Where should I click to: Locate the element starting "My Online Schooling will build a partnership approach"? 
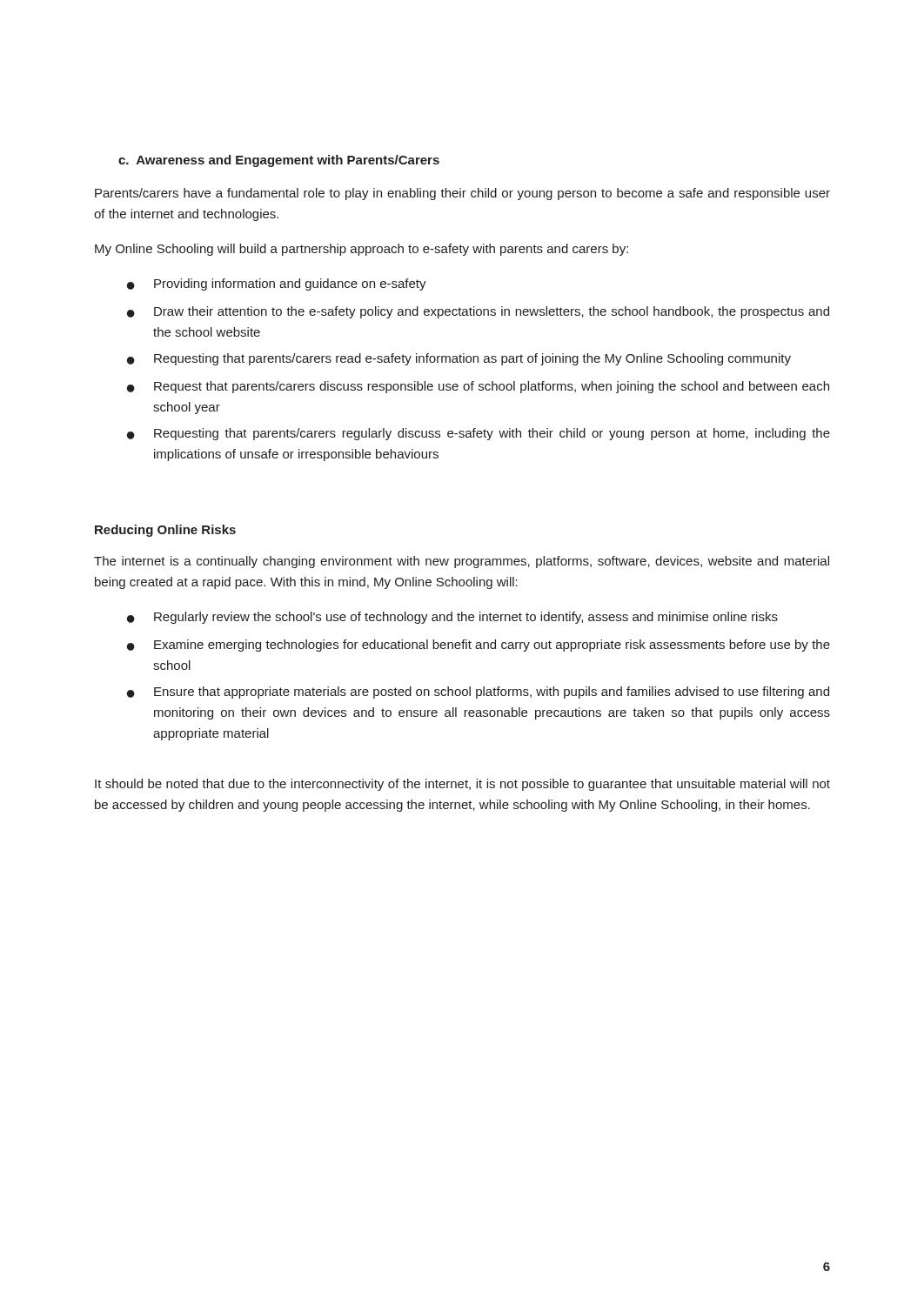pos(362,248)
